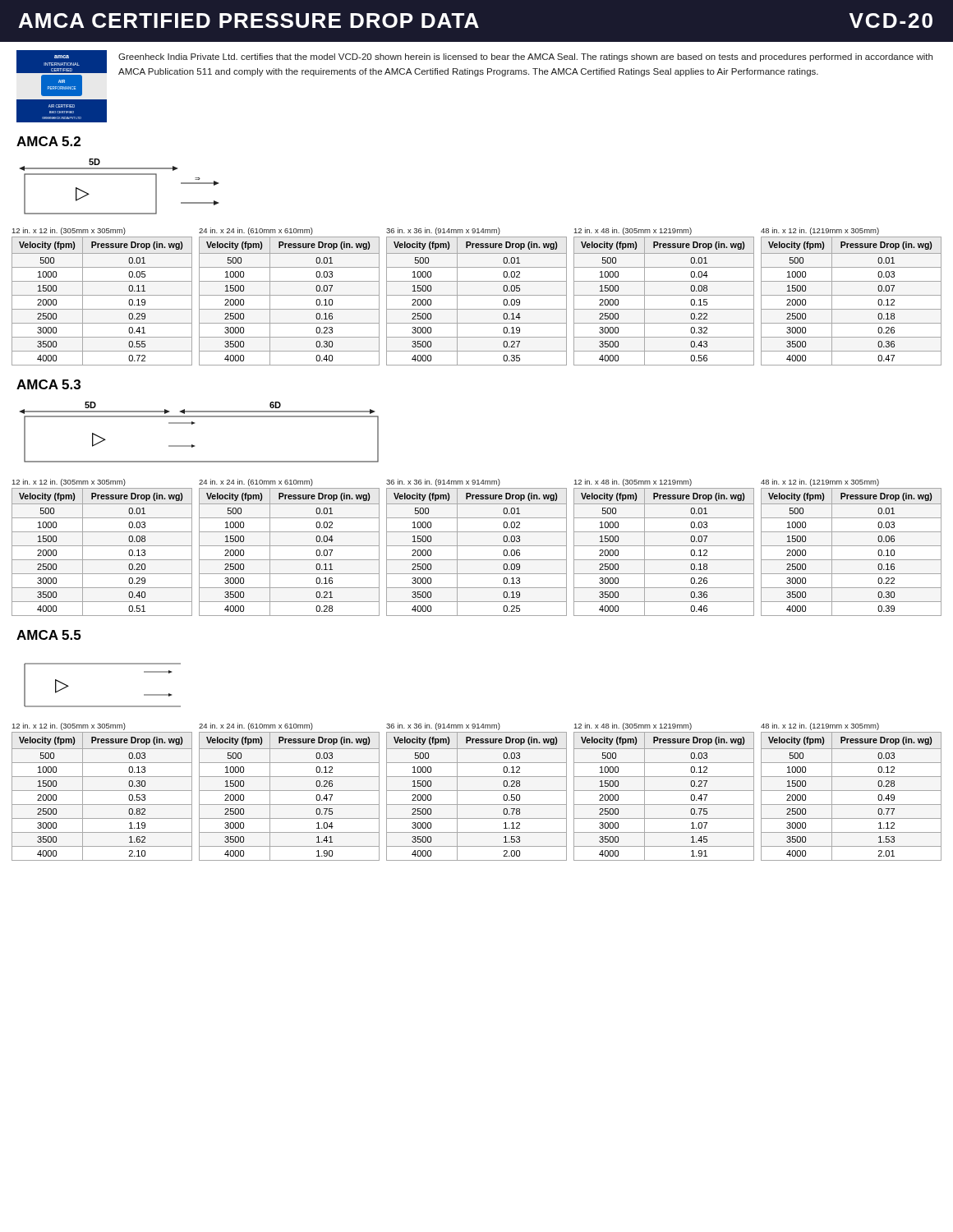Locate the text "AMCA 5.3"
The height and width of the screenshot is (1232, 953).
click(x=49, y=384)
